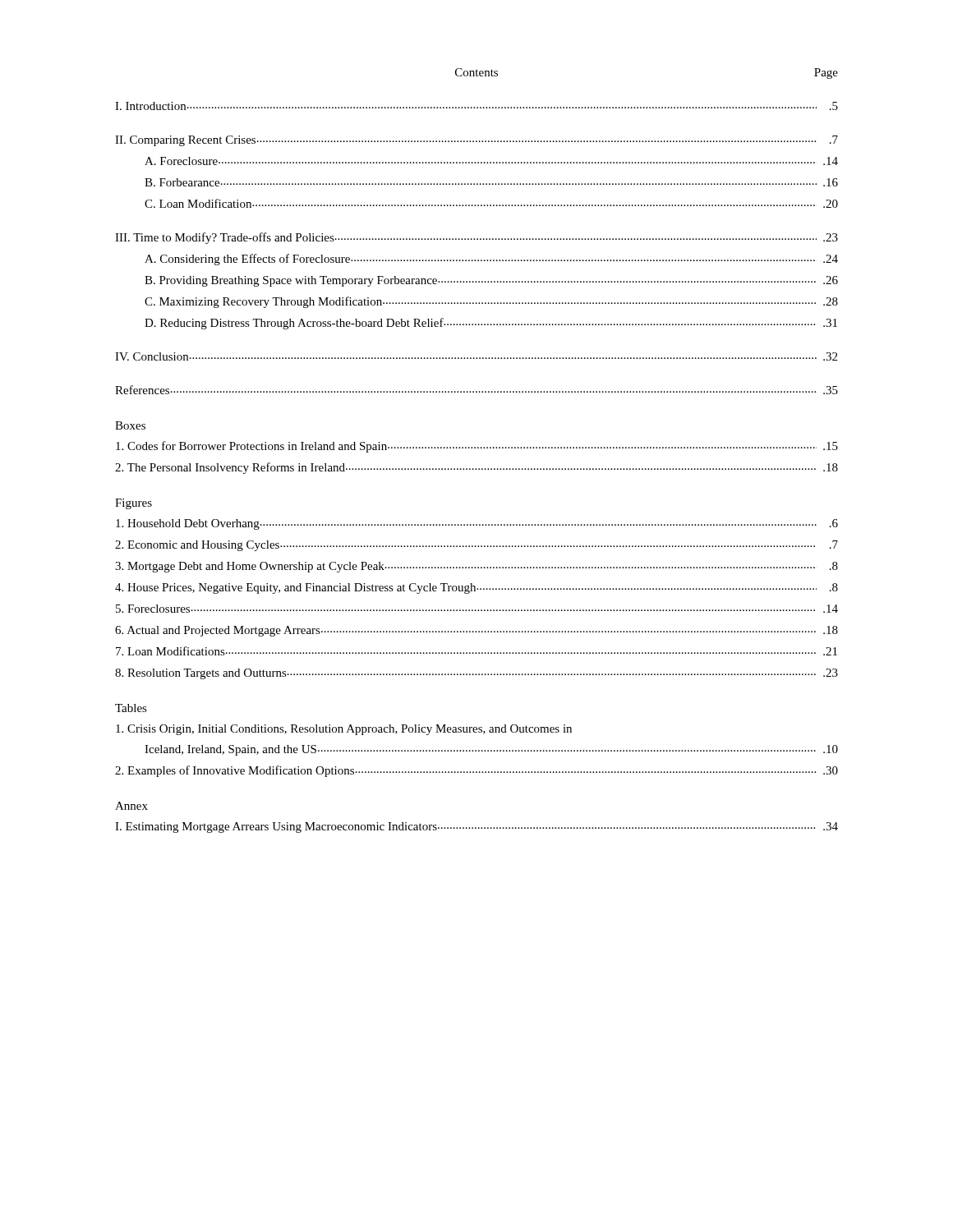Screen dimensions: 1232x953
Task: Select the section header that reads "Contents Page"
Action: (x=476, y=73)
